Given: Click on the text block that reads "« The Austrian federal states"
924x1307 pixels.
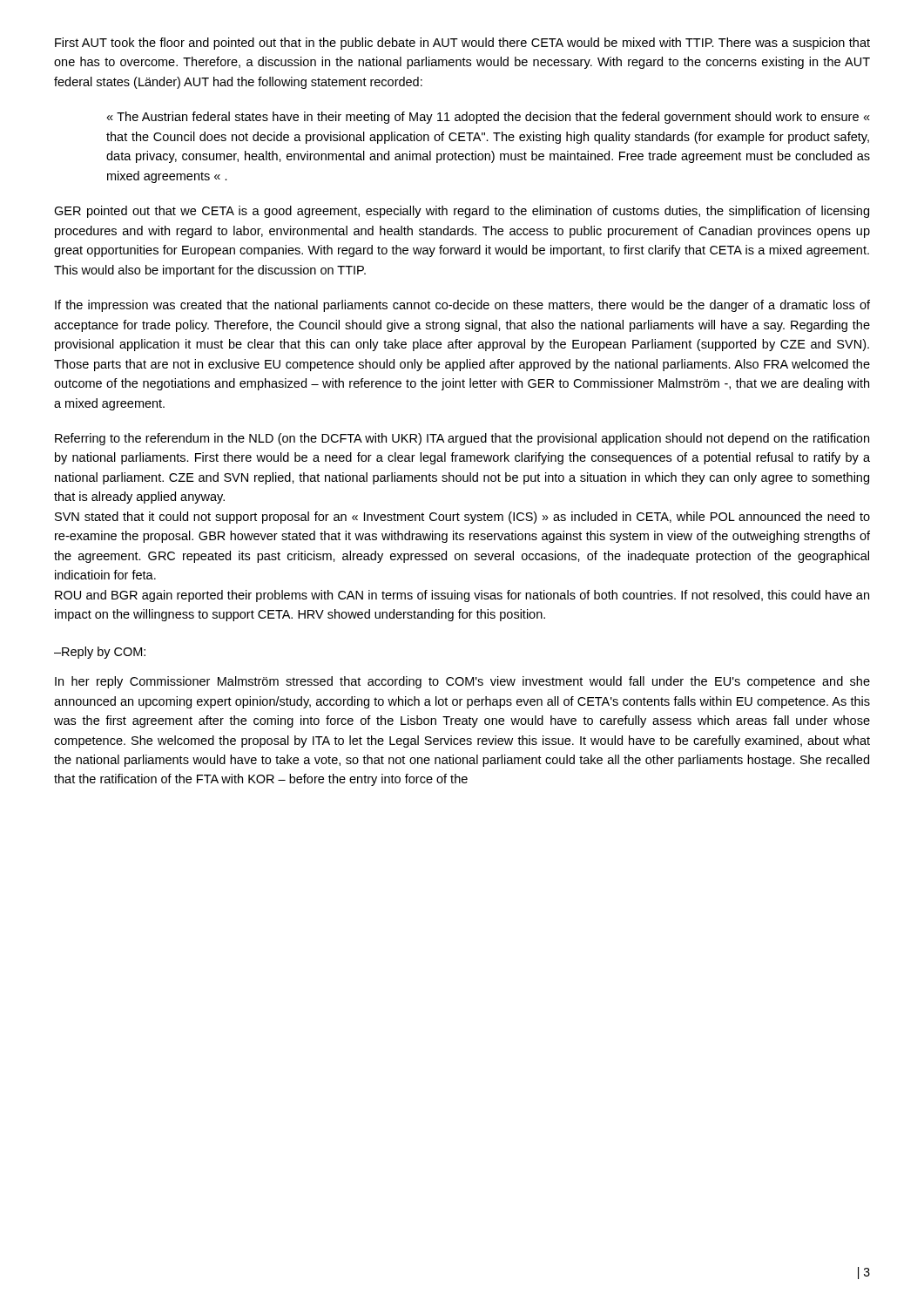Looking at the screenshot, I should [x=488, y=147].
